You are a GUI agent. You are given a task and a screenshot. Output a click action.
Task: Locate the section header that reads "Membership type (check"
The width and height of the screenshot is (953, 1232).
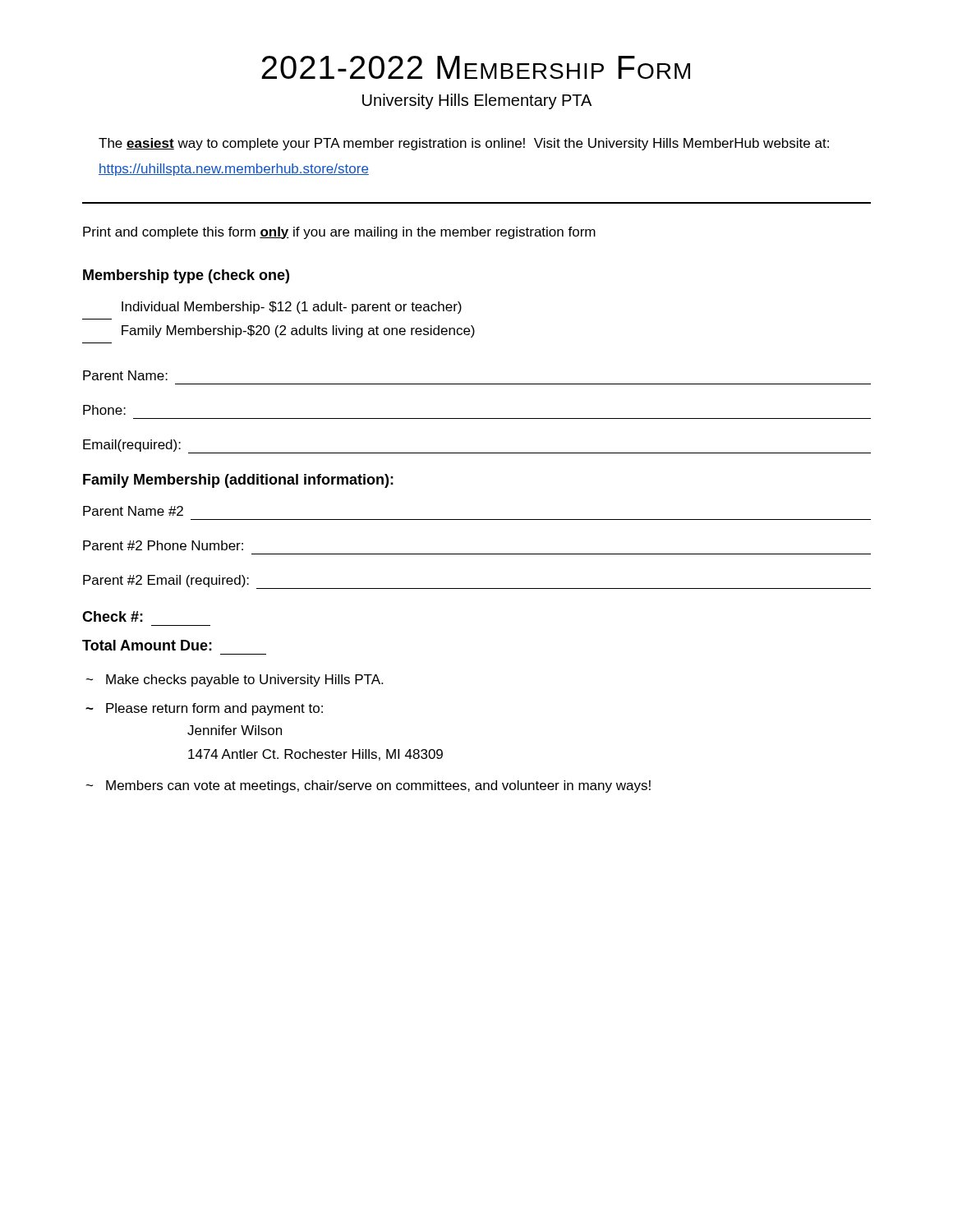(186, 275)
